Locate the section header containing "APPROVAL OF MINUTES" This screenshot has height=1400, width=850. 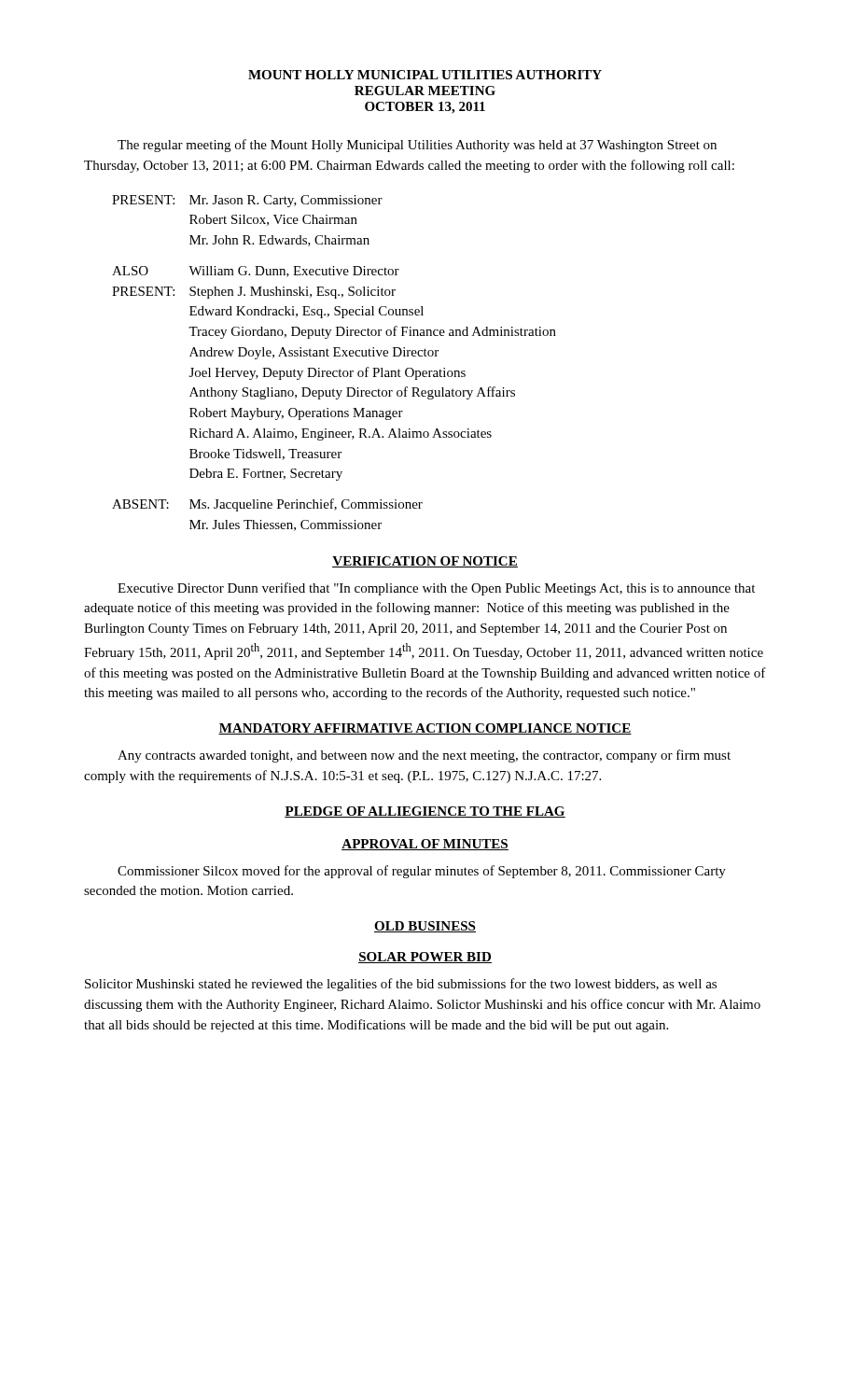tap(425, 843)
